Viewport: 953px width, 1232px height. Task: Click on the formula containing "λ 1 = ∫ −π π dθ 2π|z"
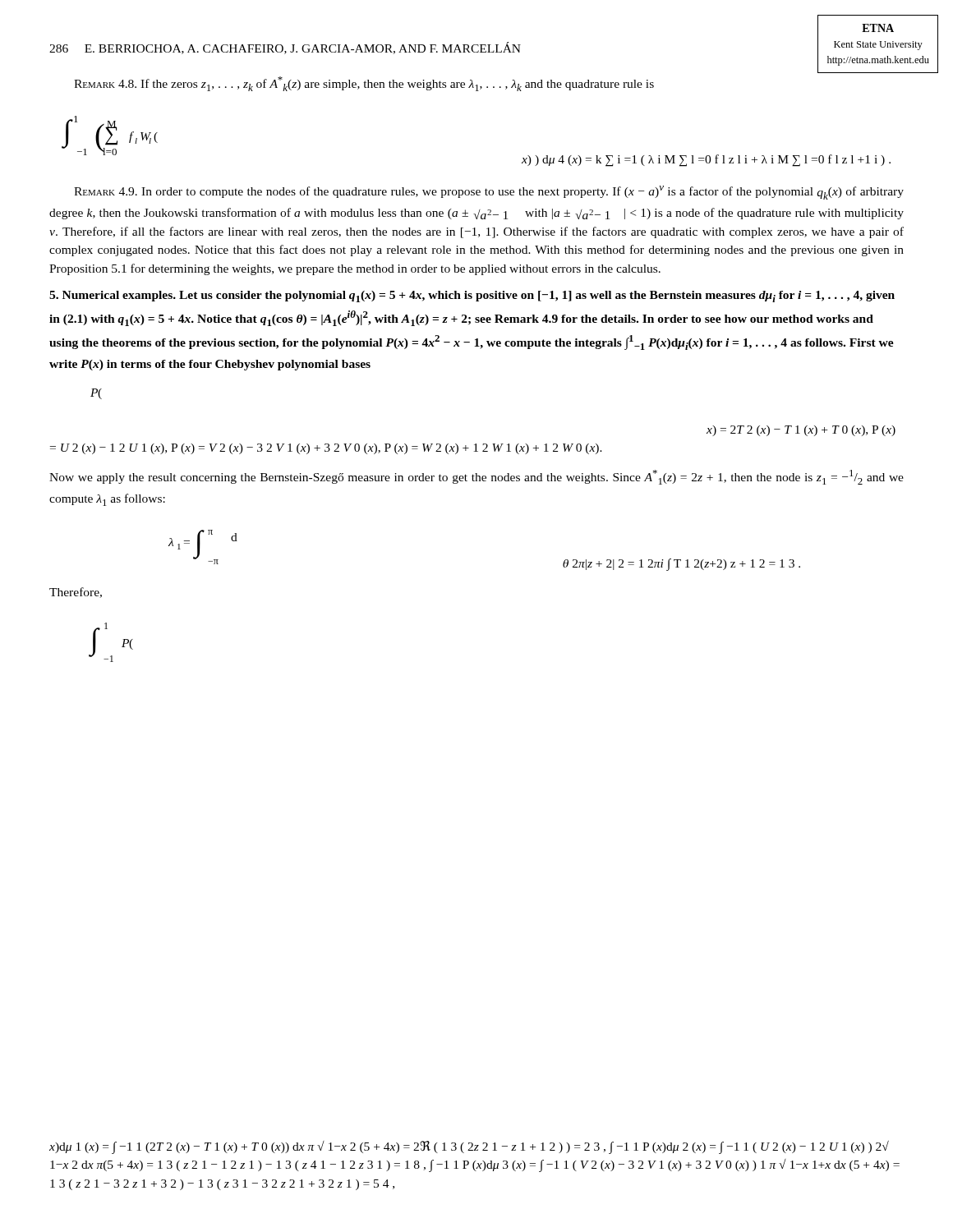198,550
